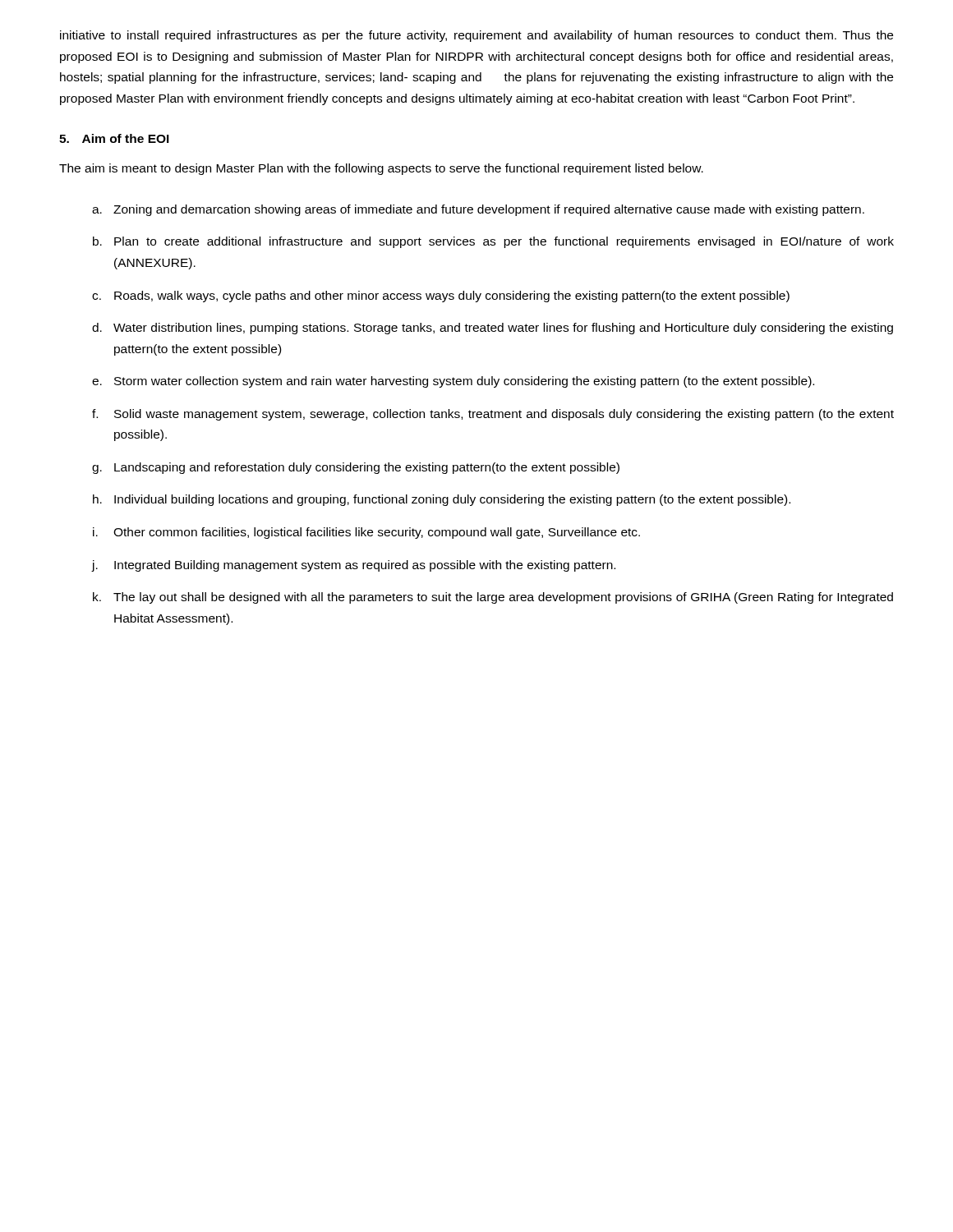The image size is (953, 1232).
Task: Point to the block beginning "h. Individual building locations and grouping, functional zoning"
Action: point(493,500)
